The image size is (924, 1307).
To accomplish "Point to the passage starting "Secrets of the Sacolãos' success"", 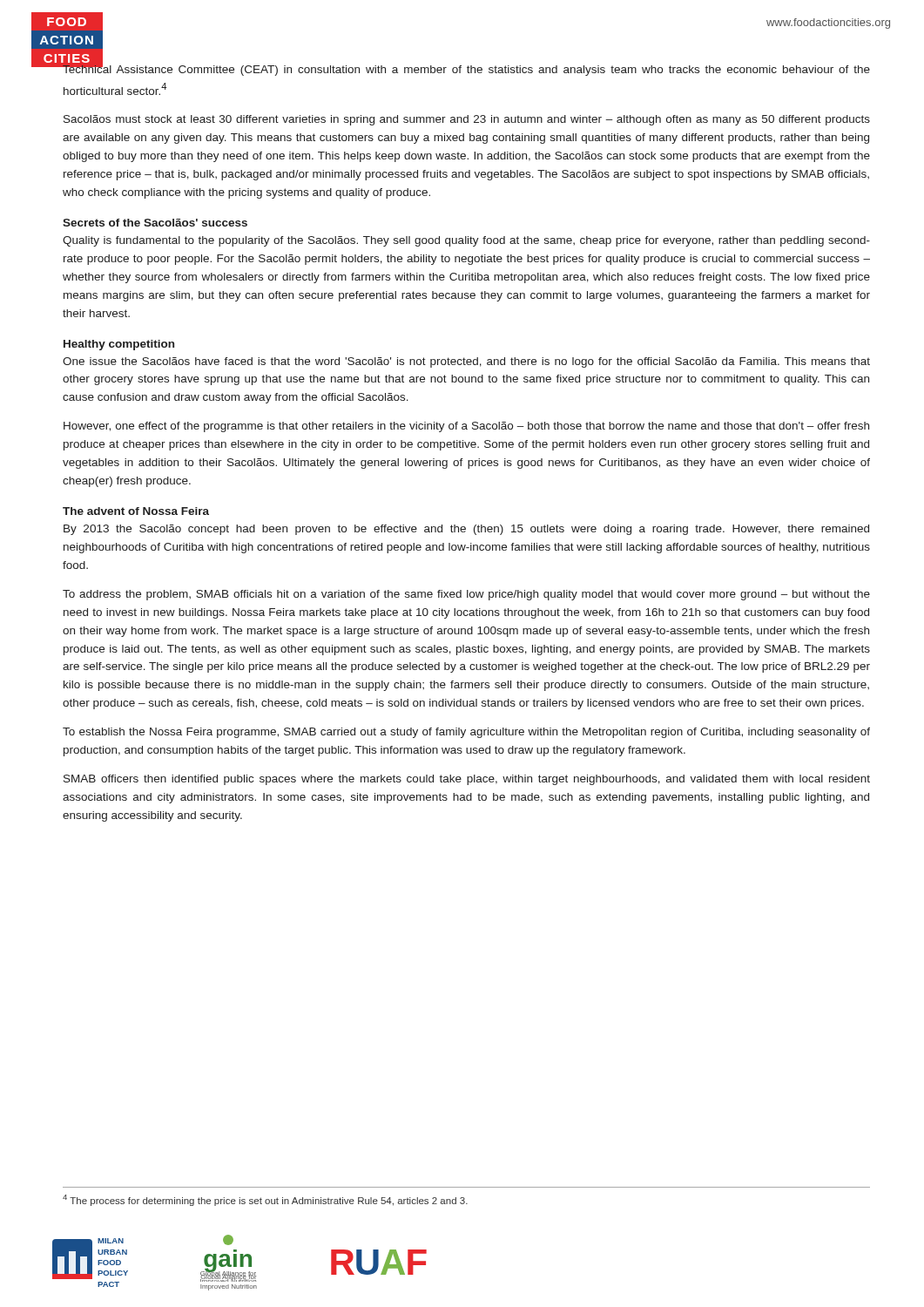I will click(155, 223).
